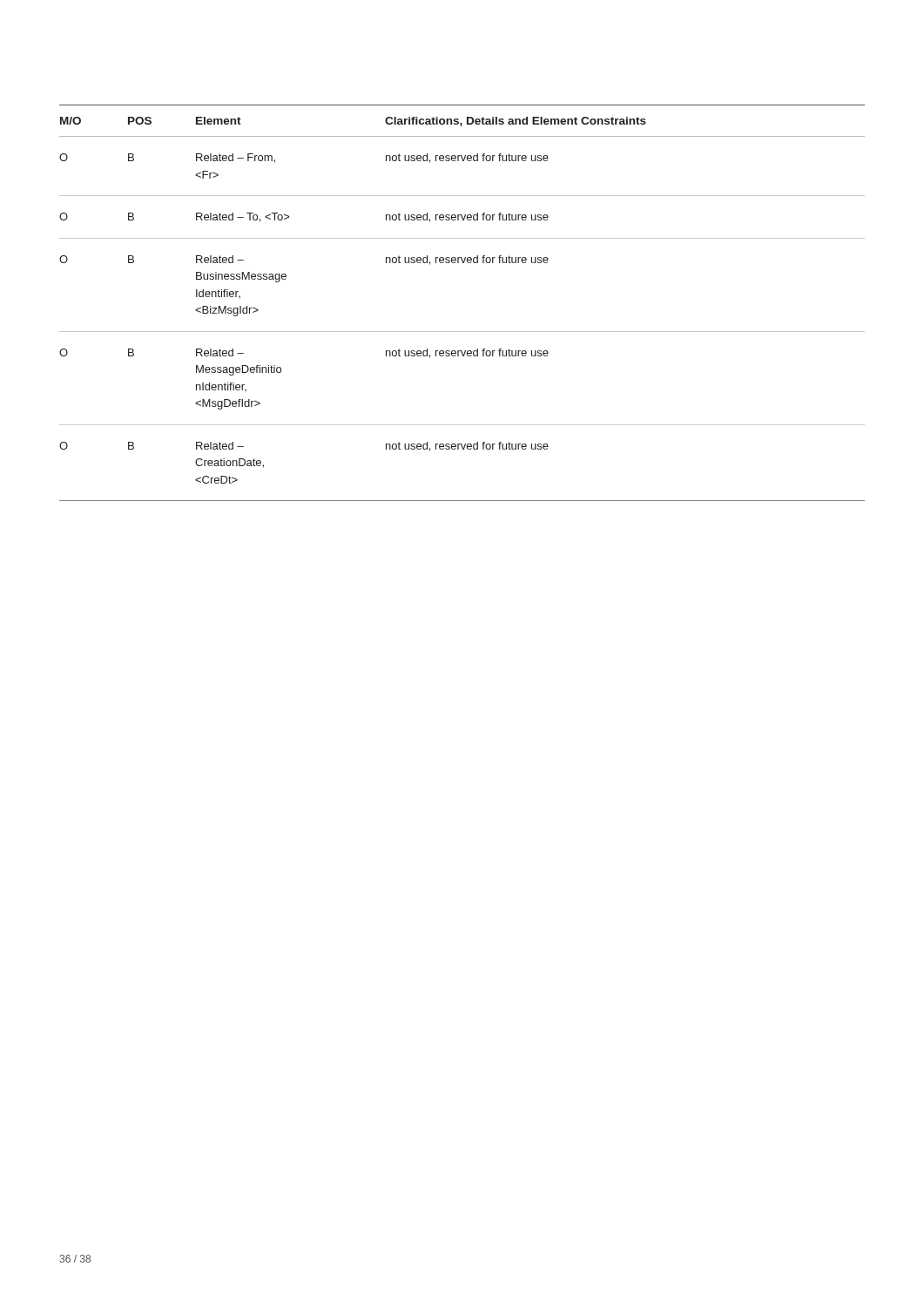The width and height of the screenshot is (924, 1307).
Task: Locate the table with the text "Related – To, <To>"
Action: 462,303
